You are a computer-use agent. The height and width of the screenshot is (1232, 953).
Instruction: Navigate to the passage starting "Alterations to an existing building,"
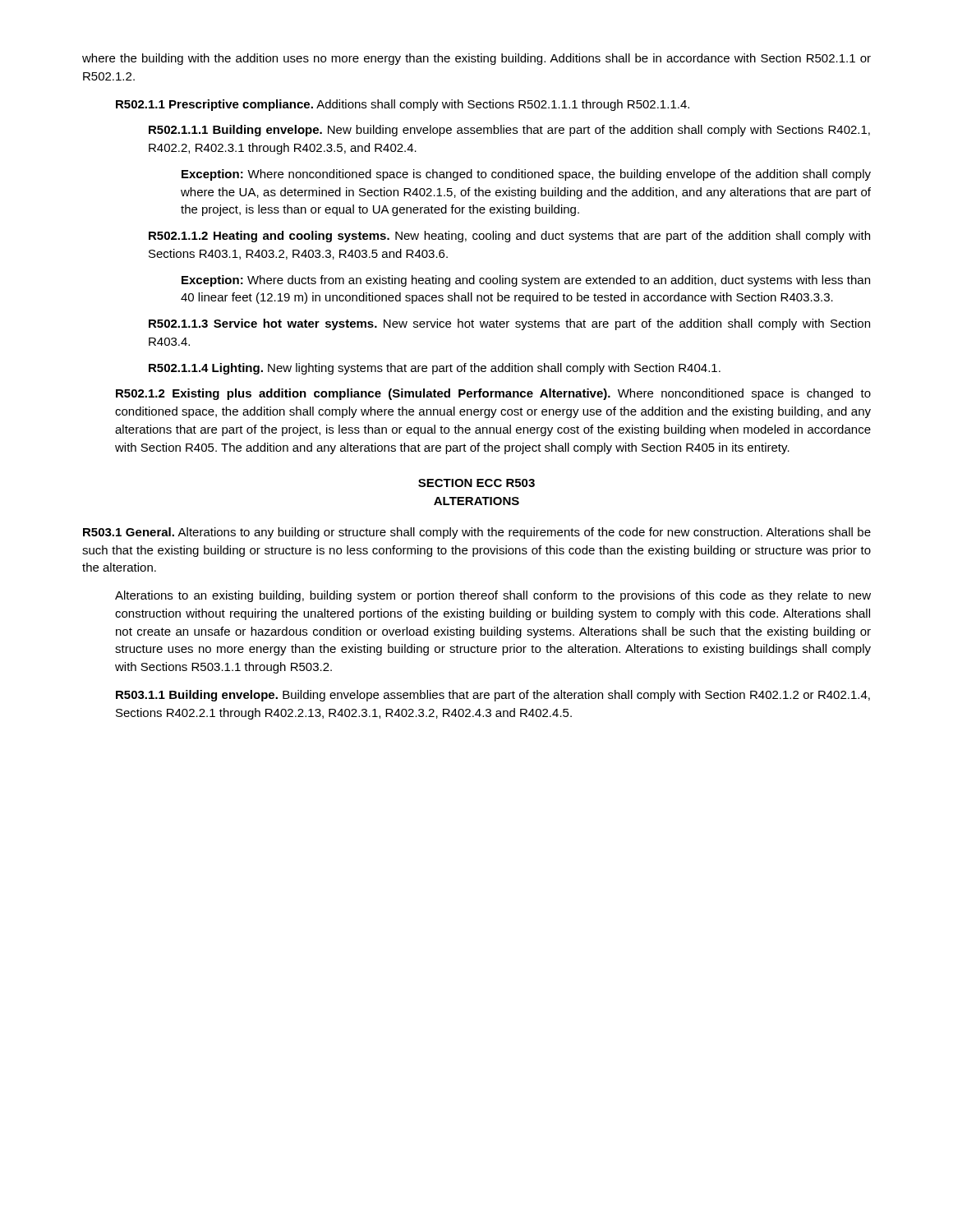pyautogui.click(x=493, y=631)
